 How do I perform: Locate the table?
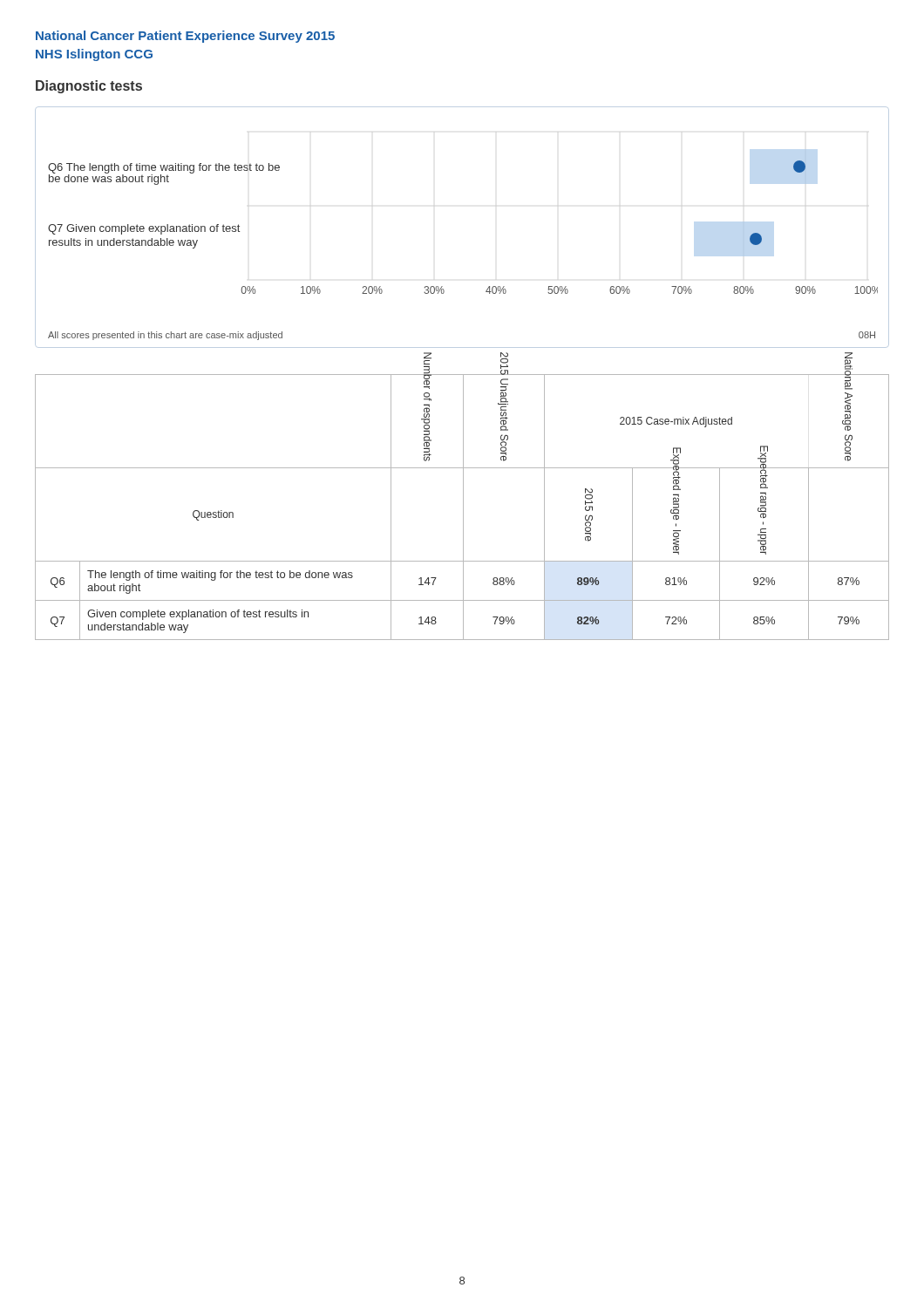[x=462, y=507]
